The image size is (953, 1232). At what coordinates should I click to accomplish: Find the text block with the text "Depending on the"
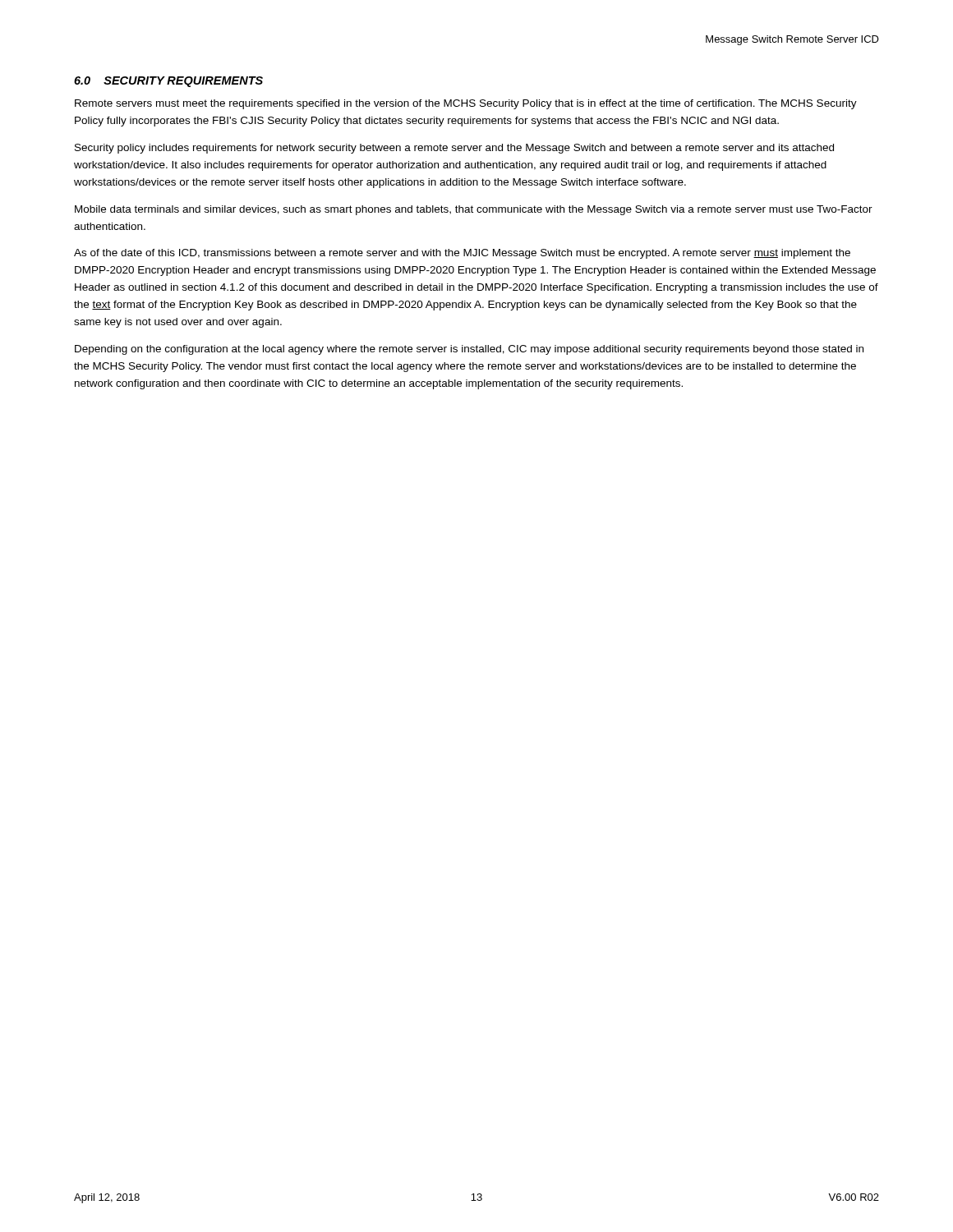click(x=469, y=366)
